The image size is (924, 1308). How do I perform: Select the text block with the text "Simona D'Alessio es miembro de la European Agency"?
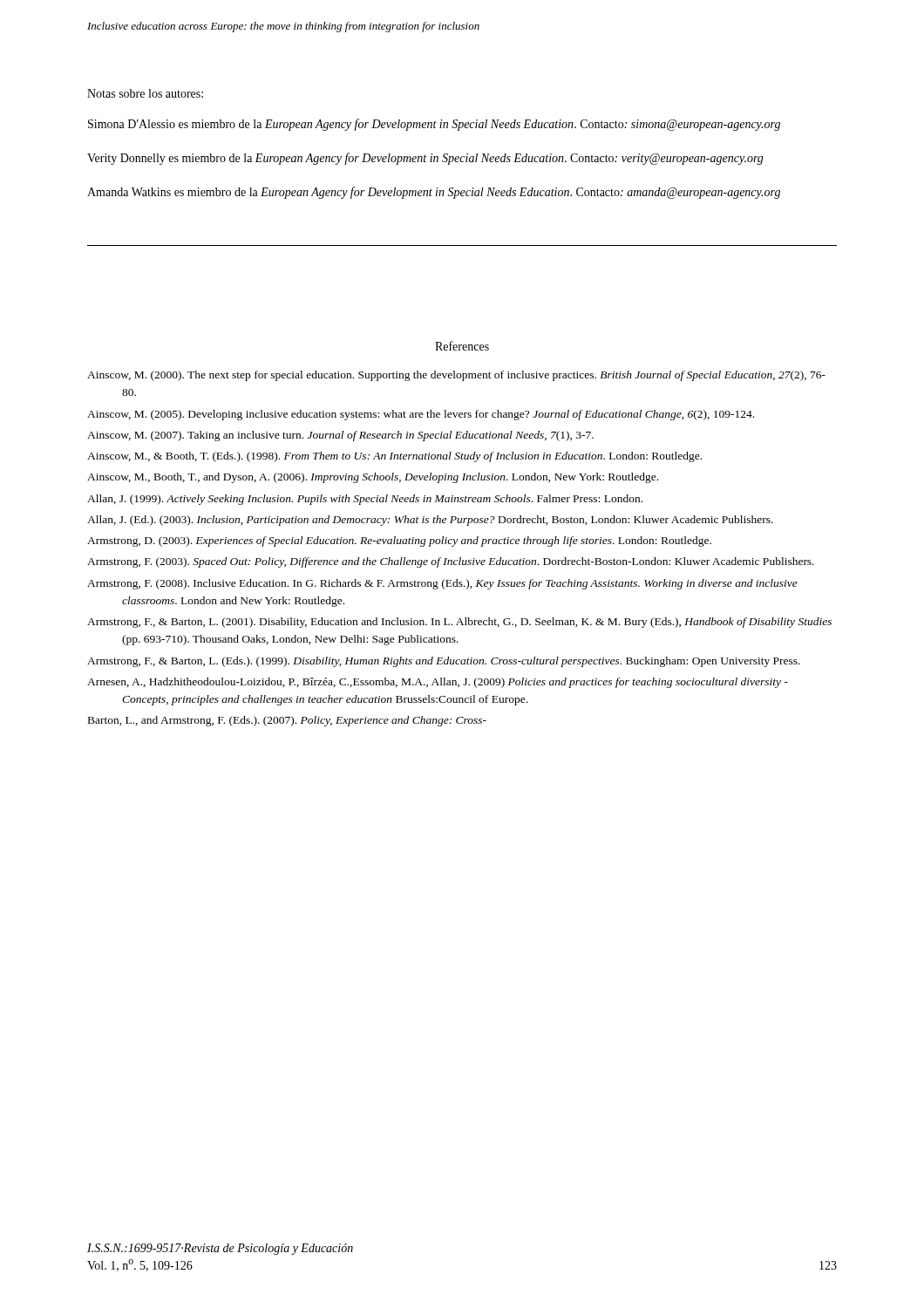point(434,124)
